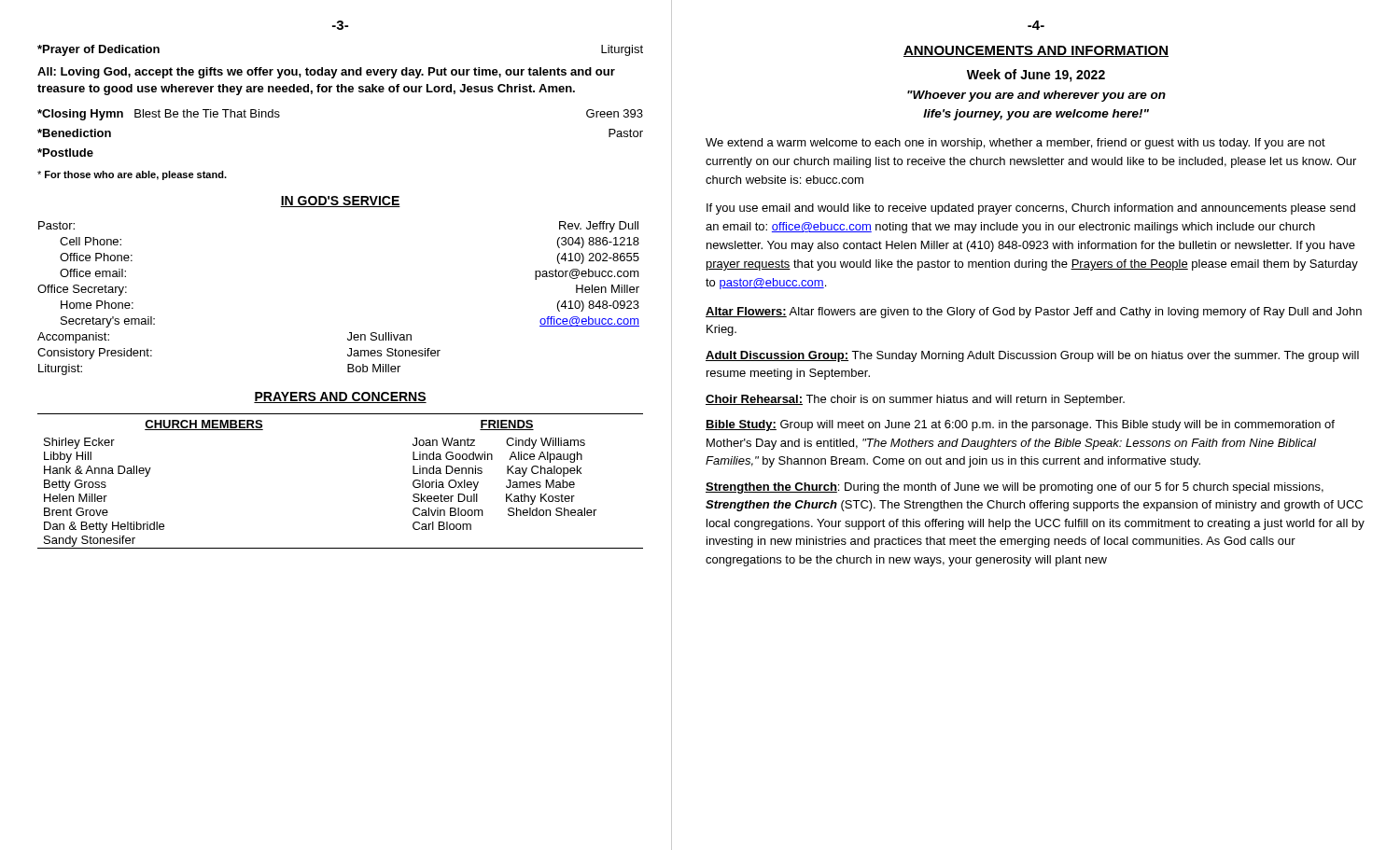Select the text starting "For those who are able, please stand."
1400x850 pixels.
click(x=132, y=175)
